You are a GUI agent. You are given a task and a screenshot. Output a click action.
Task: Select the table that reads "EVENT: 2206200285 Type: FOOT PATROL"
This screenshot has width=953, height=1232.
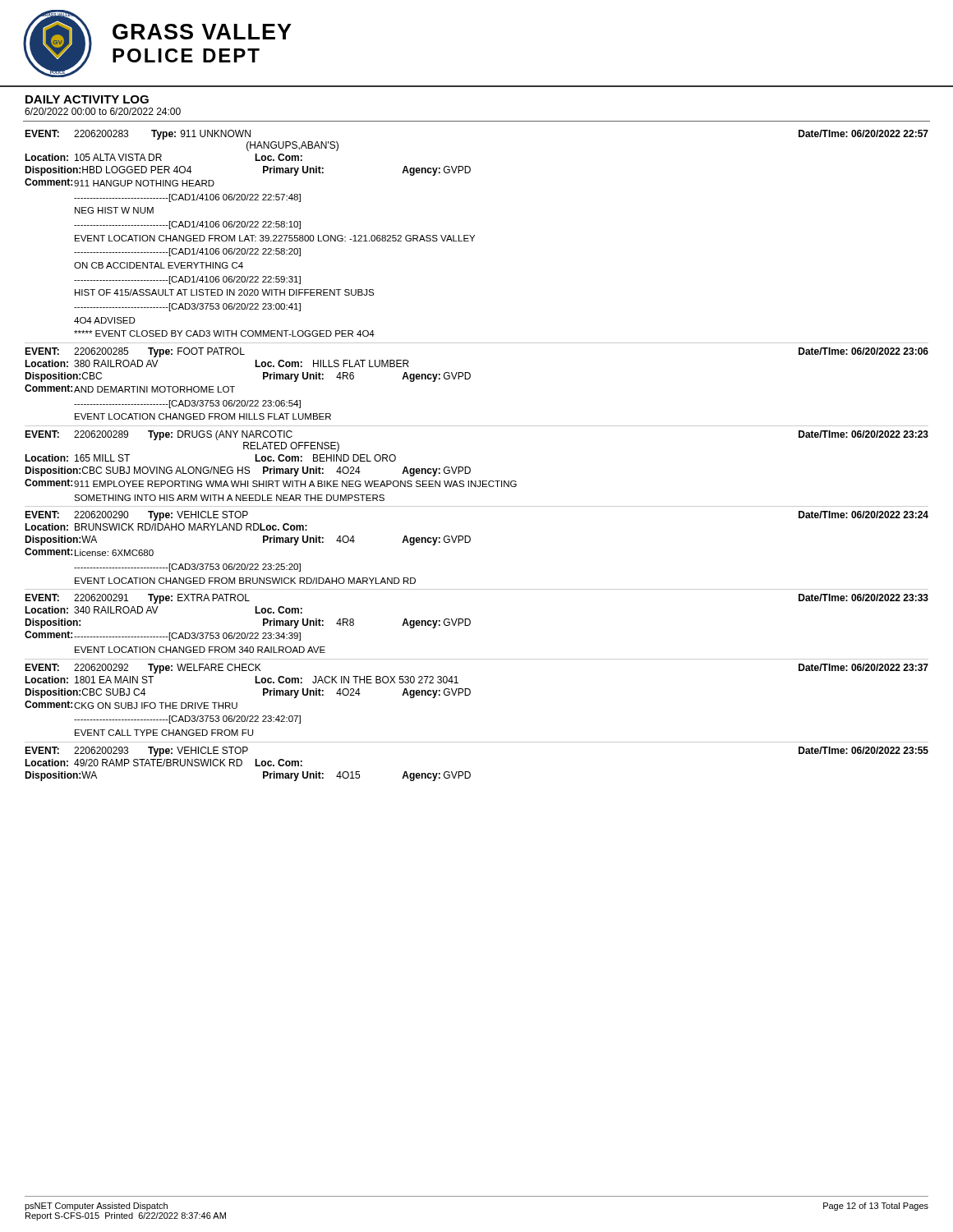pos(476,385)
